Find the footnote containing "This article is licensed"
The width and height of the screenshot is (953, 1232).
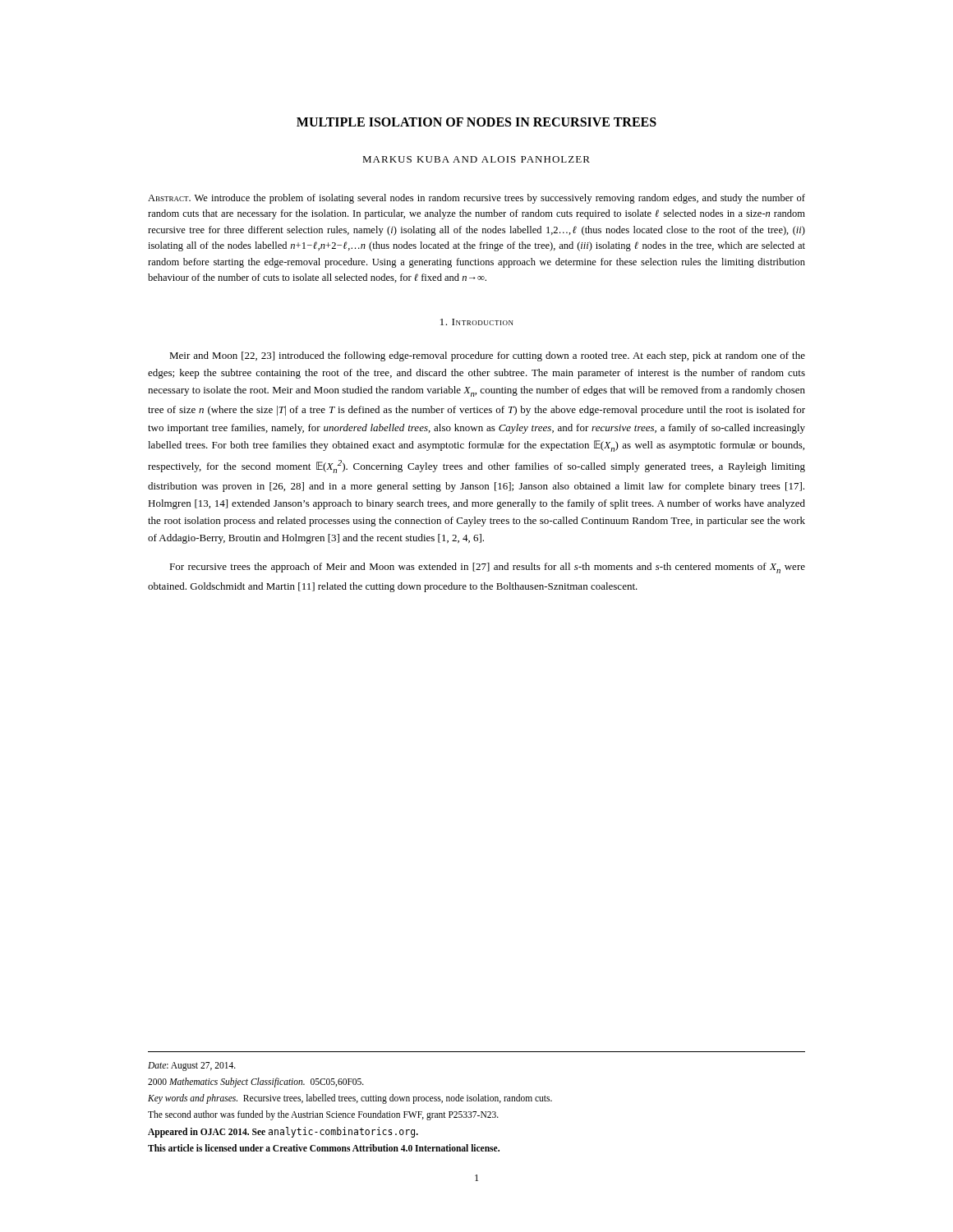click(324, 1148)
